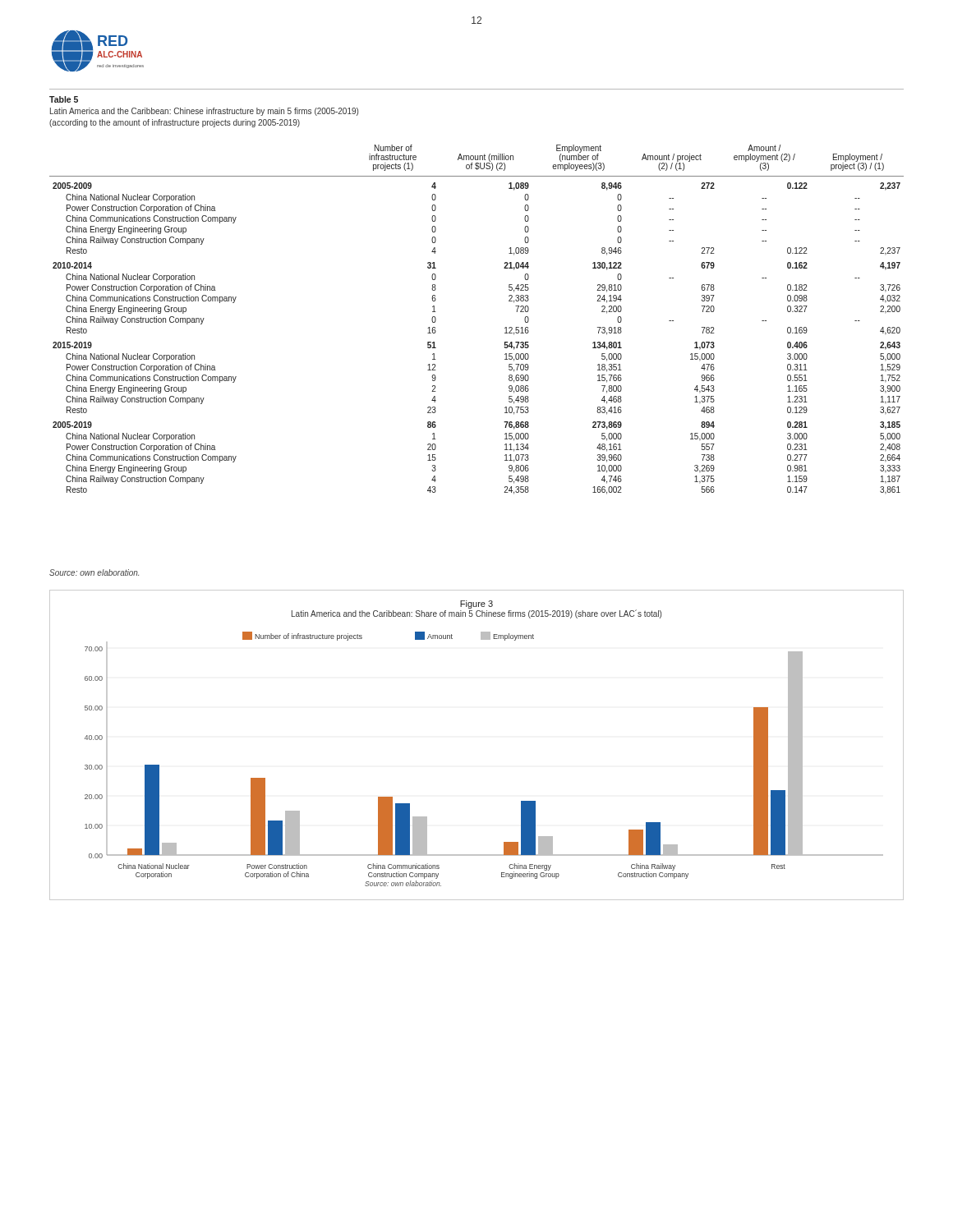Screen dimensions: 1232x953
Task: Select the logo
Action: (x=99, y=52)
